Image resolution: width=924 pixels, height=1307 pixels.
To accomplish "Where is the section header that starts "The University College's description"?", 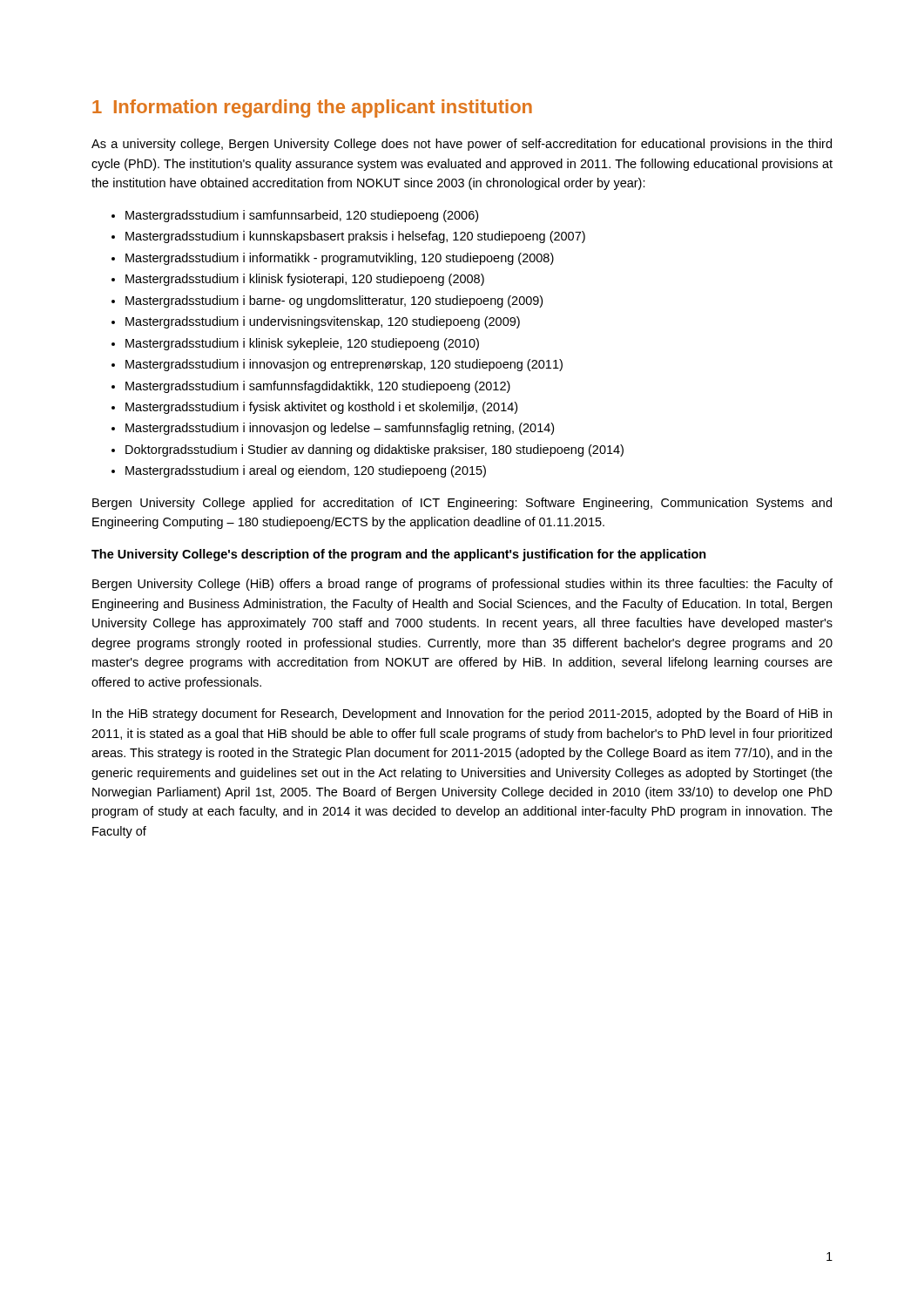I will [399, 554].
